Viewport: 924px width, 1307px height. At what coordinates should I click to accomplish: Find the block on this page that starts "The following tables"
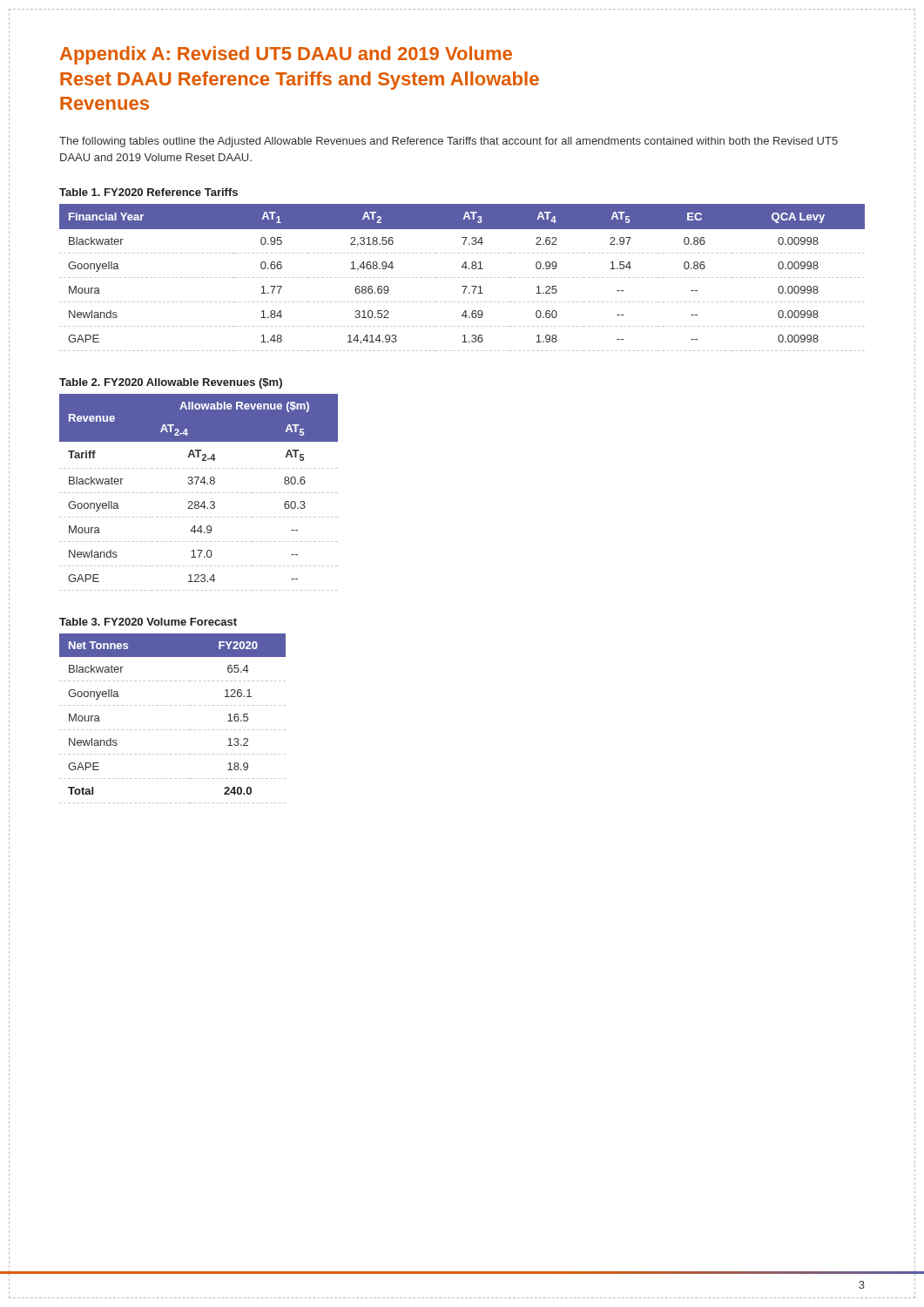[449, 149]
